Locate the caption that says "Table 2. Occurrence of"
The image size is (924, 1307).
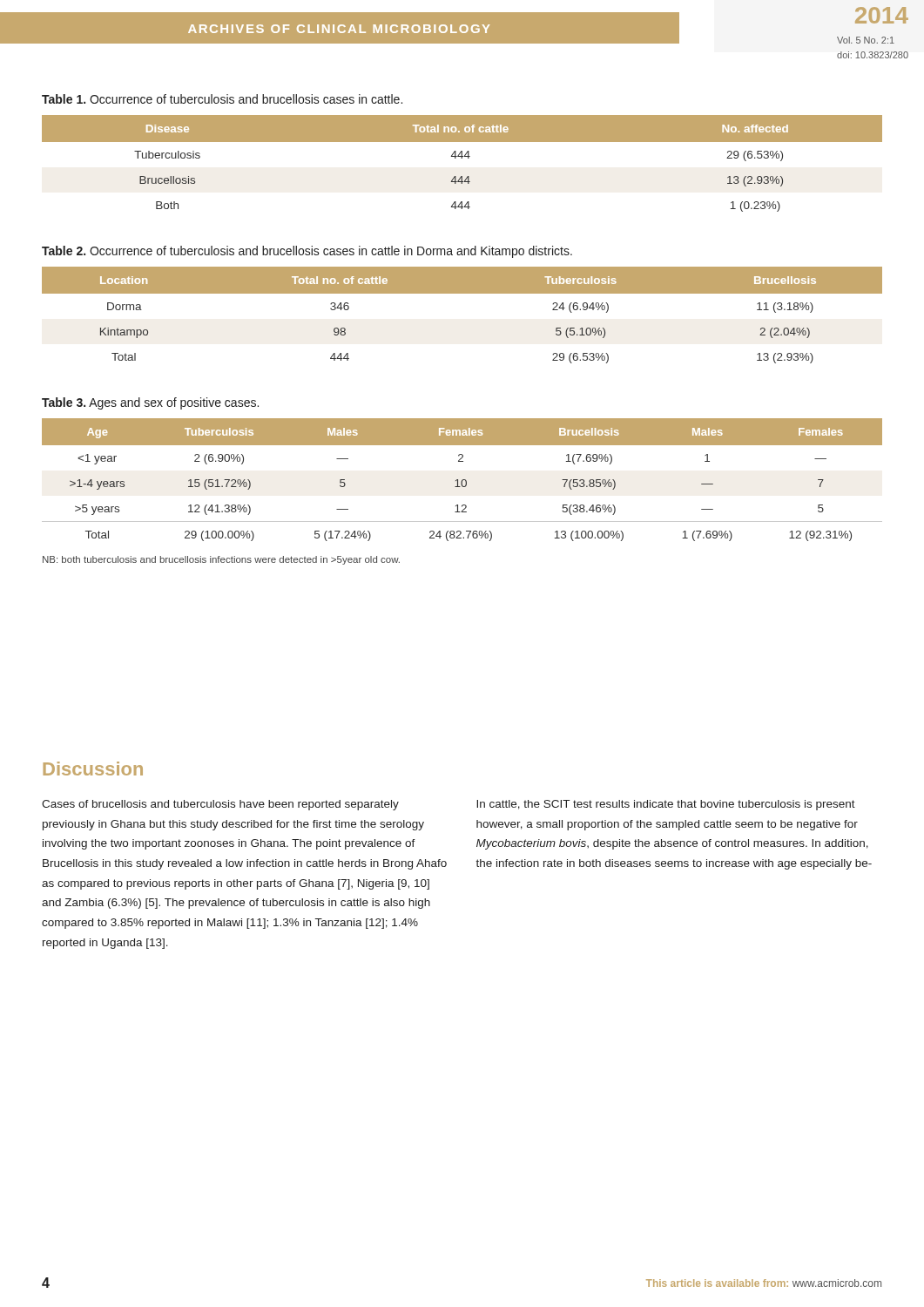coord(307,251)
